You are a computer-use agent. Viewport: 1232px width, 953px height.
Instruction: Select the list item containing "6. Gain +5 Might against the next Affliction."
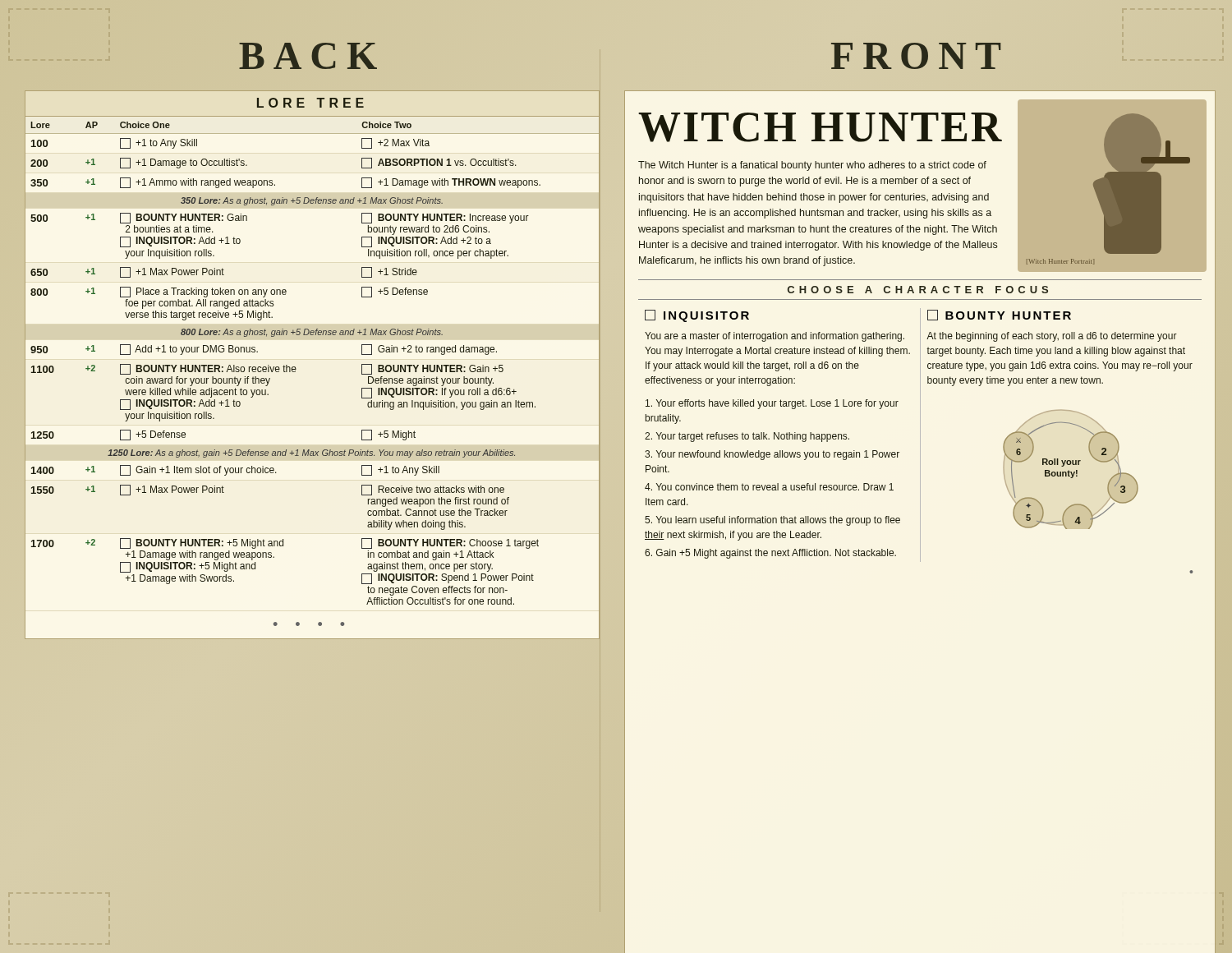click(771, 553)
